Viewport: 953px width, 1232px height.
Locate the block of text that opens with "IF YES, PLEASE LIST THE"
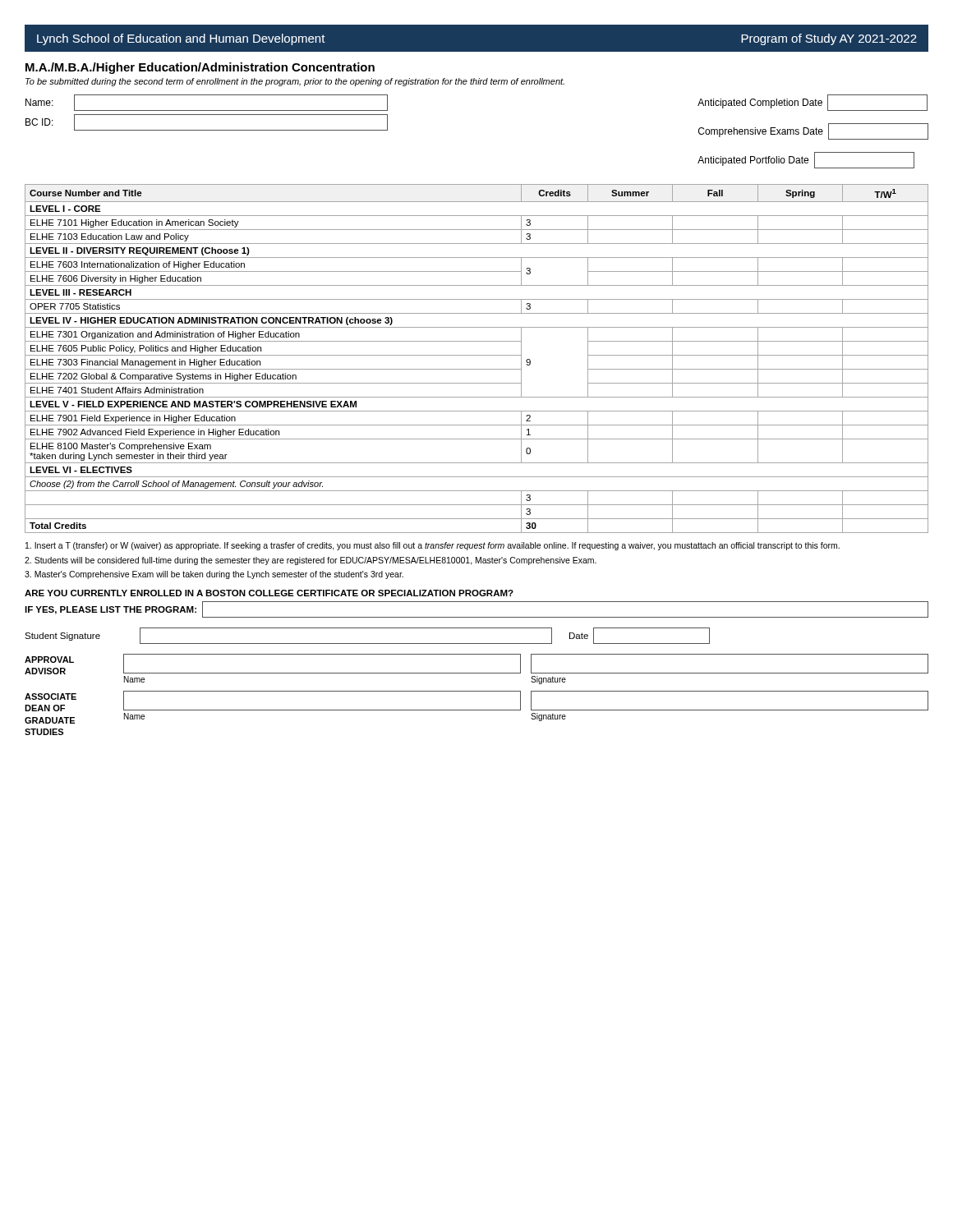click(476, 610)
